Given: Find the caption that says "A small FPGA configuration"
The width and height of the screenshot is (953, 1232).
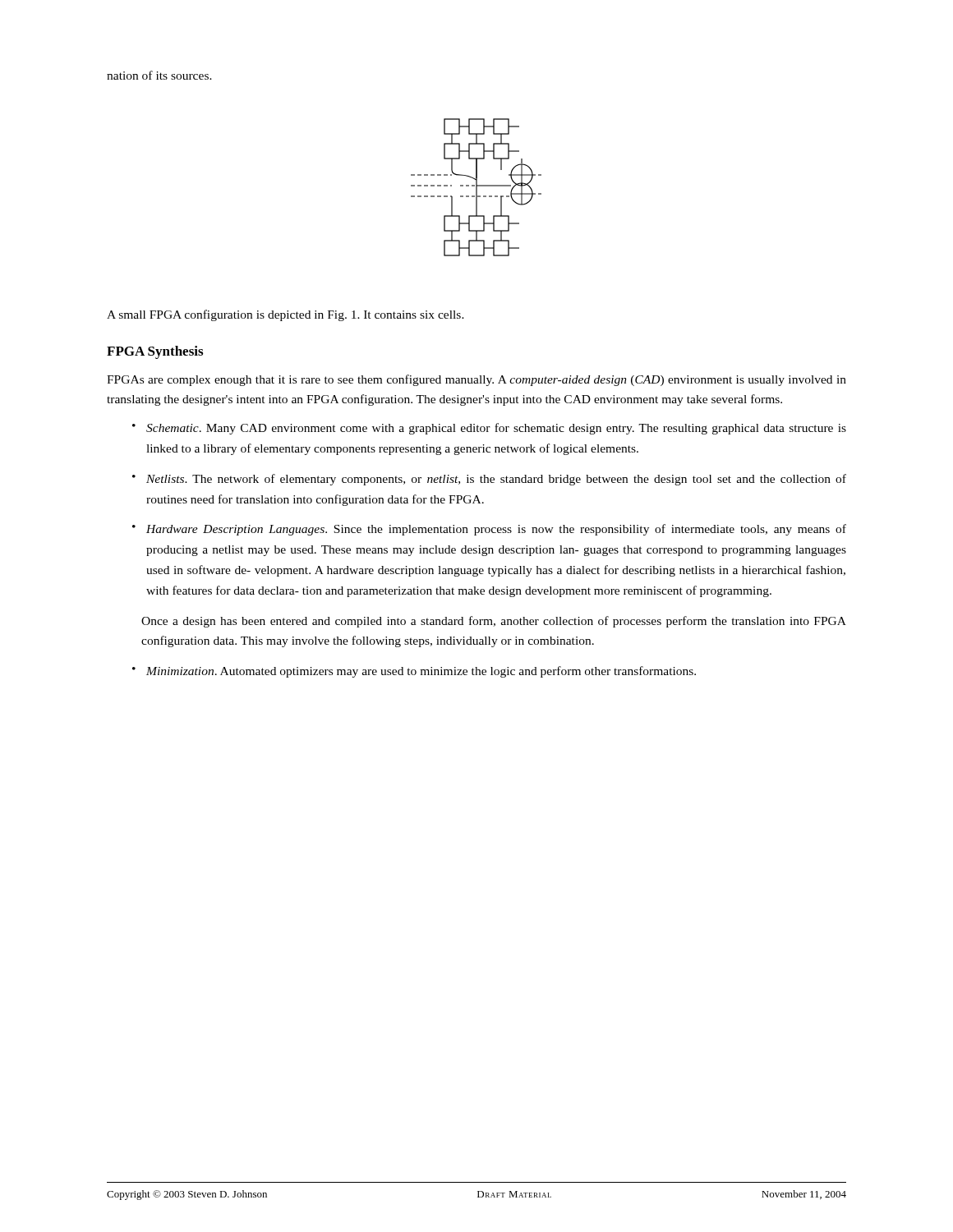Looking at the screenshot, I should pos(286,314).
